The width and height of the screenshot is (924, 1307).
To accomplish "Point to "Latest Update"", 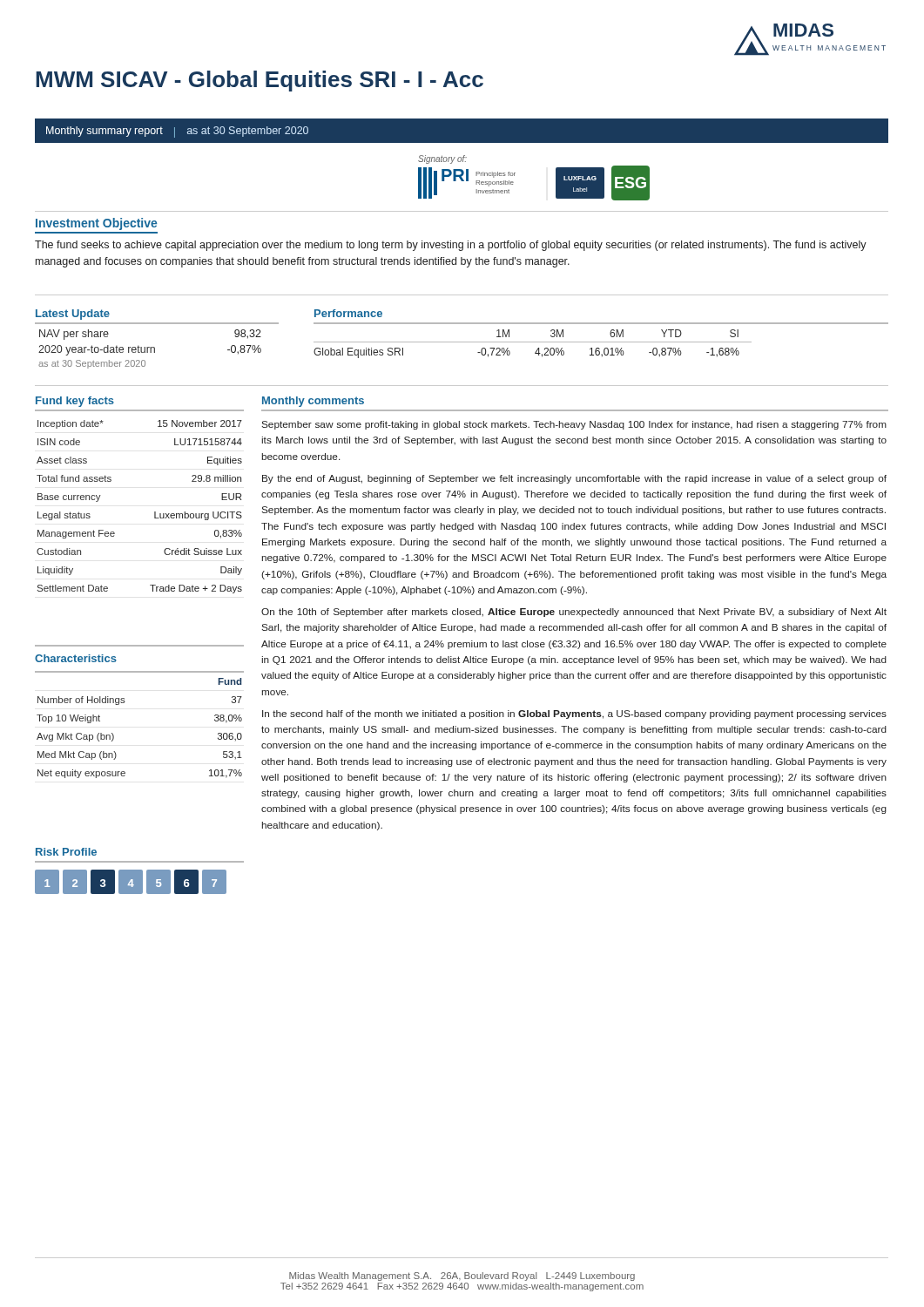I will [157, 315].
